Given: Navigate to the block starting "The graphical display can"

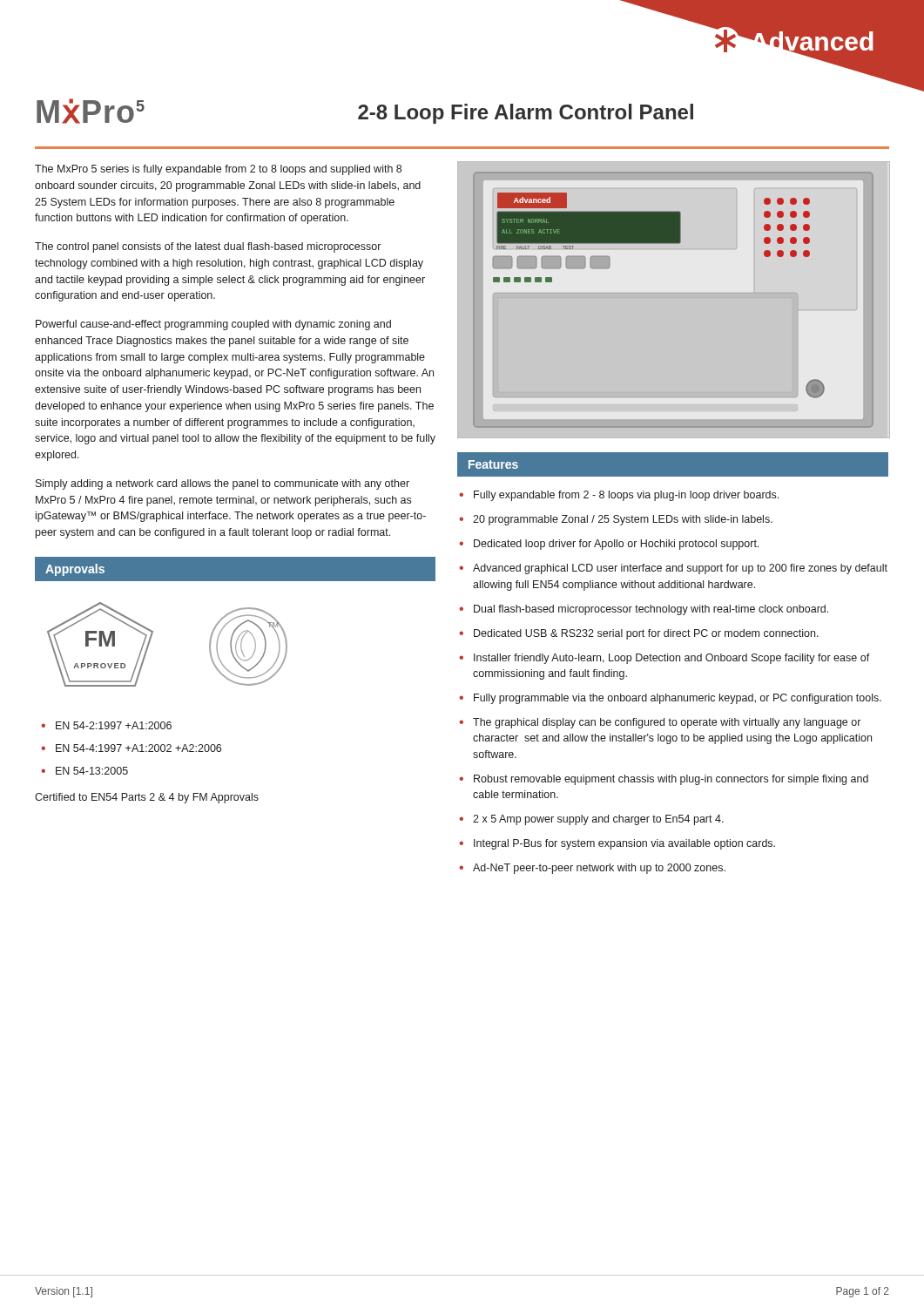Looking at the screenshot, I should point(673,738).
